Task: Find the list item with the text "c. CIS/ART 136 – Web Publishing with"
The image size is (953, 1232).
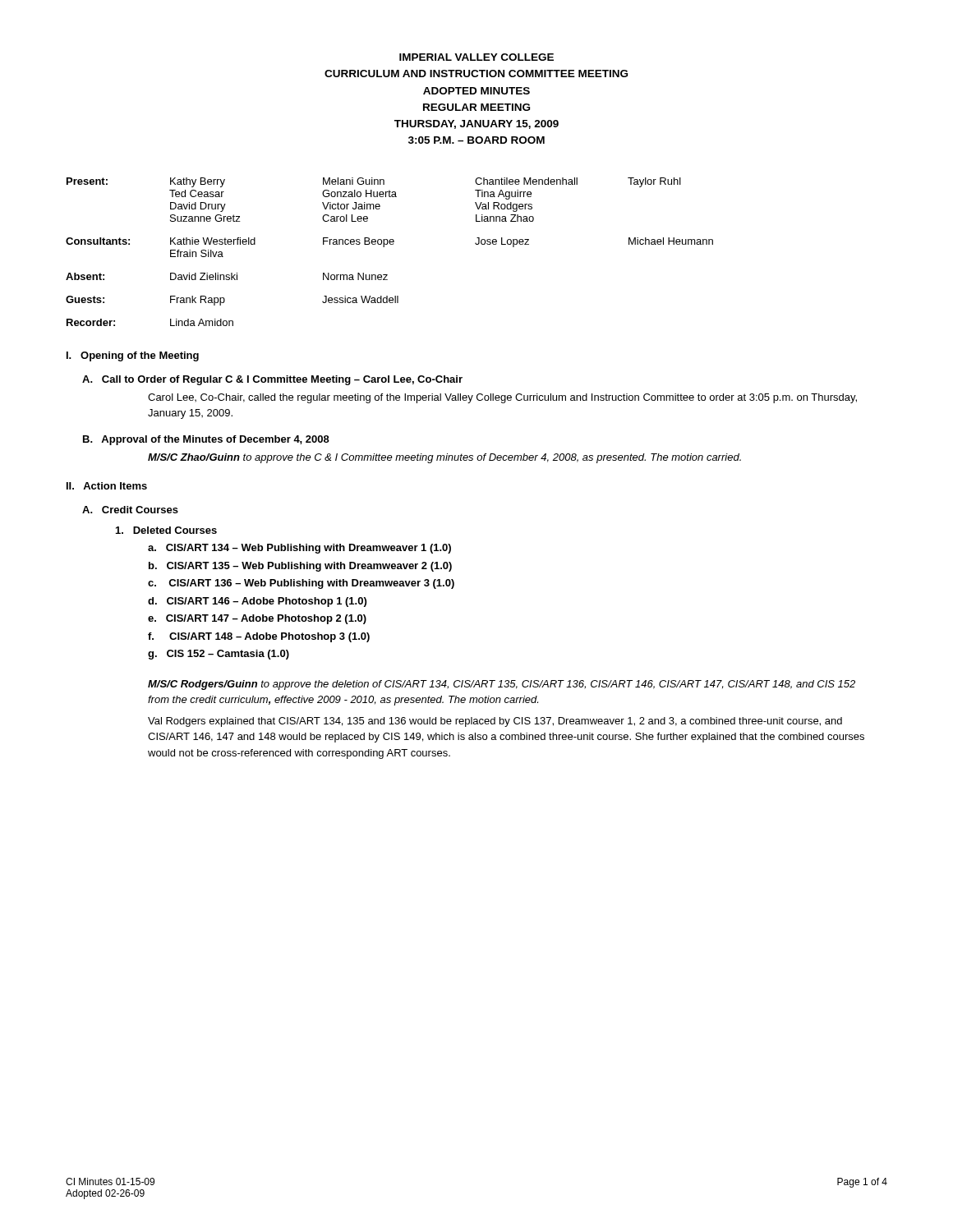Action: click(301, 583)
